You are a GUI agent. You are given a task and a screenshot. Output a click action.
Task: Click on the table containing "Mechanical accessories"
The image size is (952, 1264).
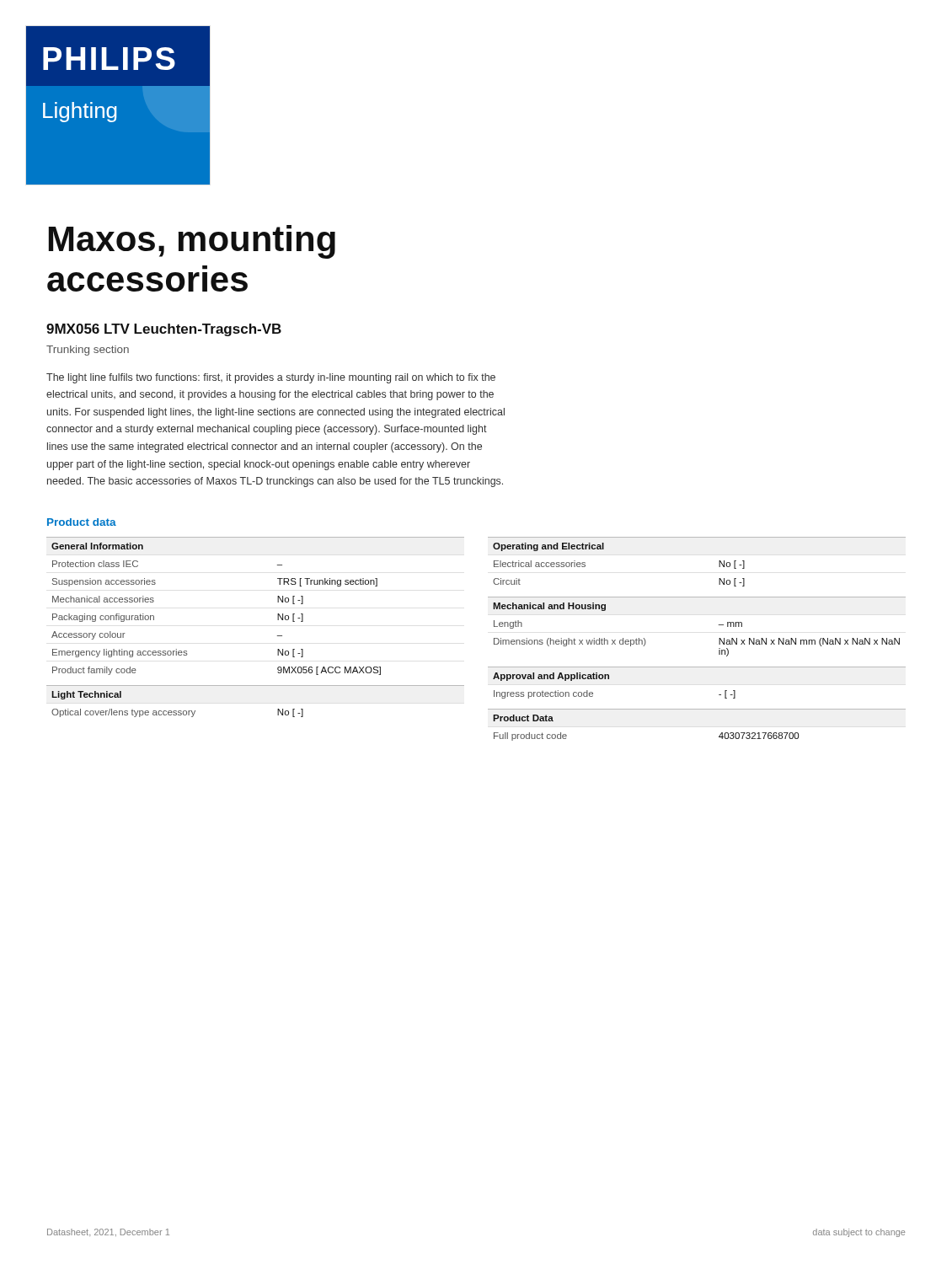tap(255, 629)
